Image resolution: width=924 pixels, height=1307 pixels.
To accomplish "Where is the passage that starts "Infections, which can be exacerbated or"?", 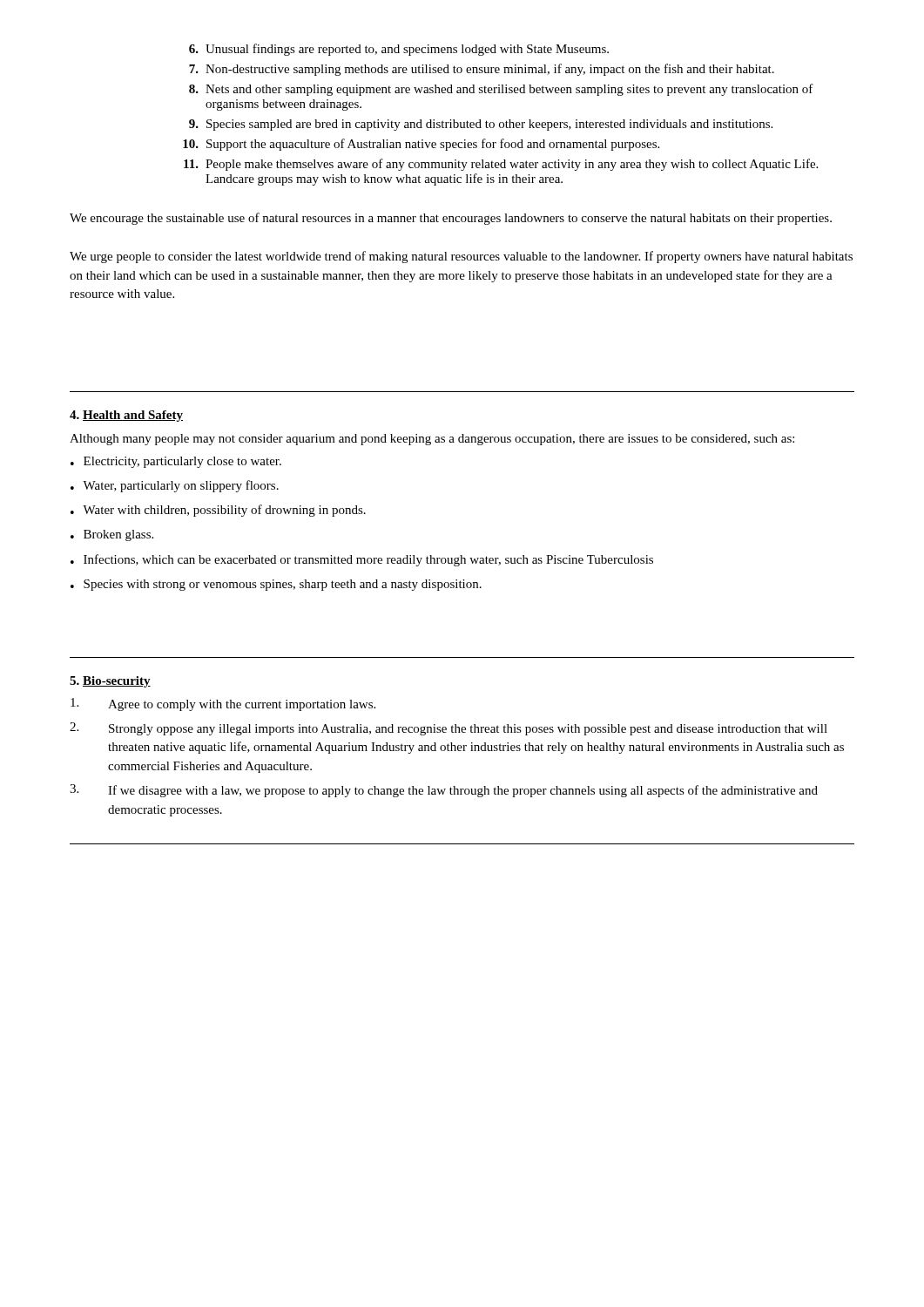I will [x=368, y=559].
